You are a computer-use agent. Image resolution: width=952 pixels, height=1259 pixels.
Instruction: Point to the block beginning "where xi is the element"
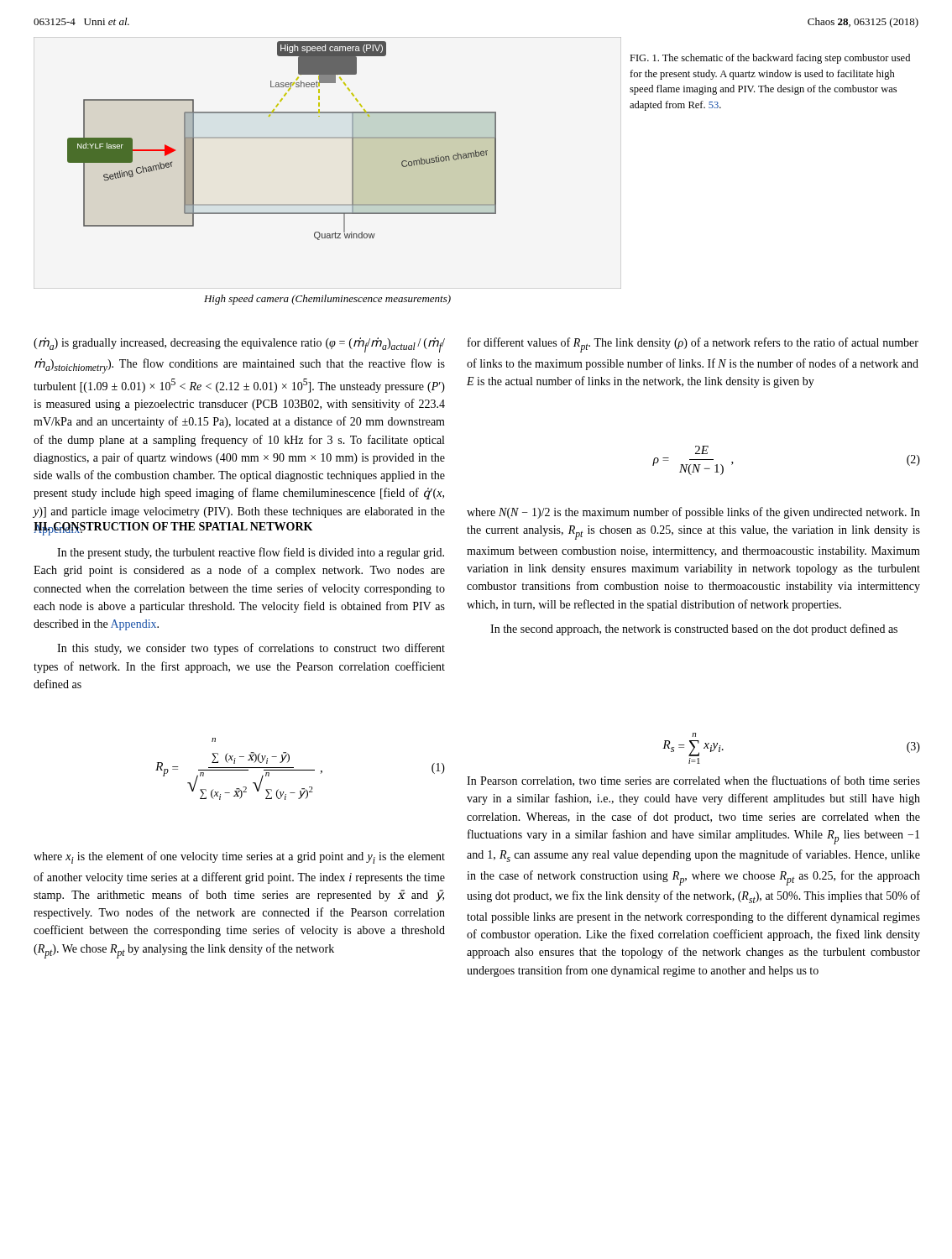click(x=239, y=904)
